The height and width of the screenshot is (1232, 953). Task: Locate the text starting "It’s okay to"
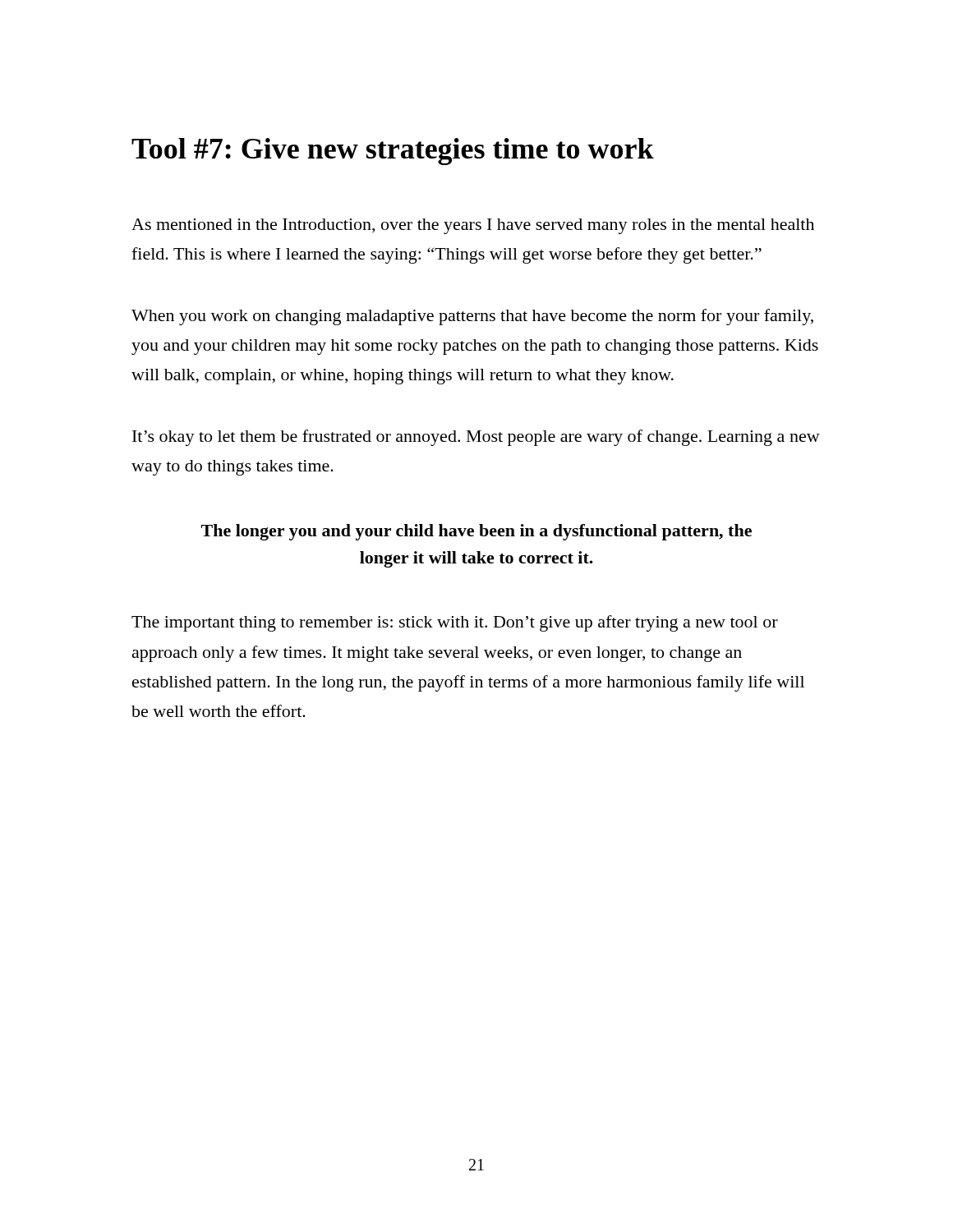[x=475, y=450]
